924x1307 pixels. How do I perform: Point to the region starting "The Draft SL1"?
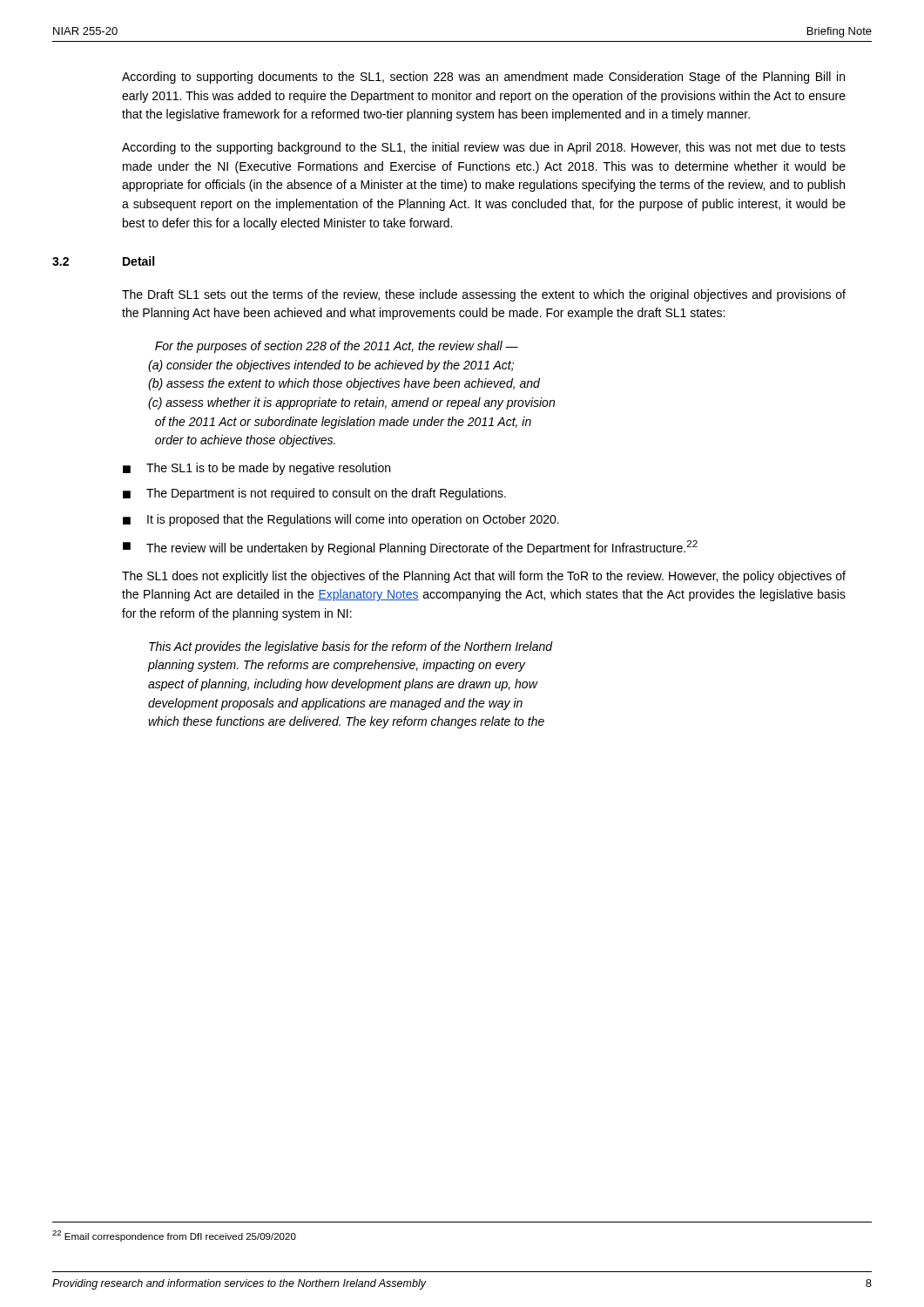[x=484, y=304]
